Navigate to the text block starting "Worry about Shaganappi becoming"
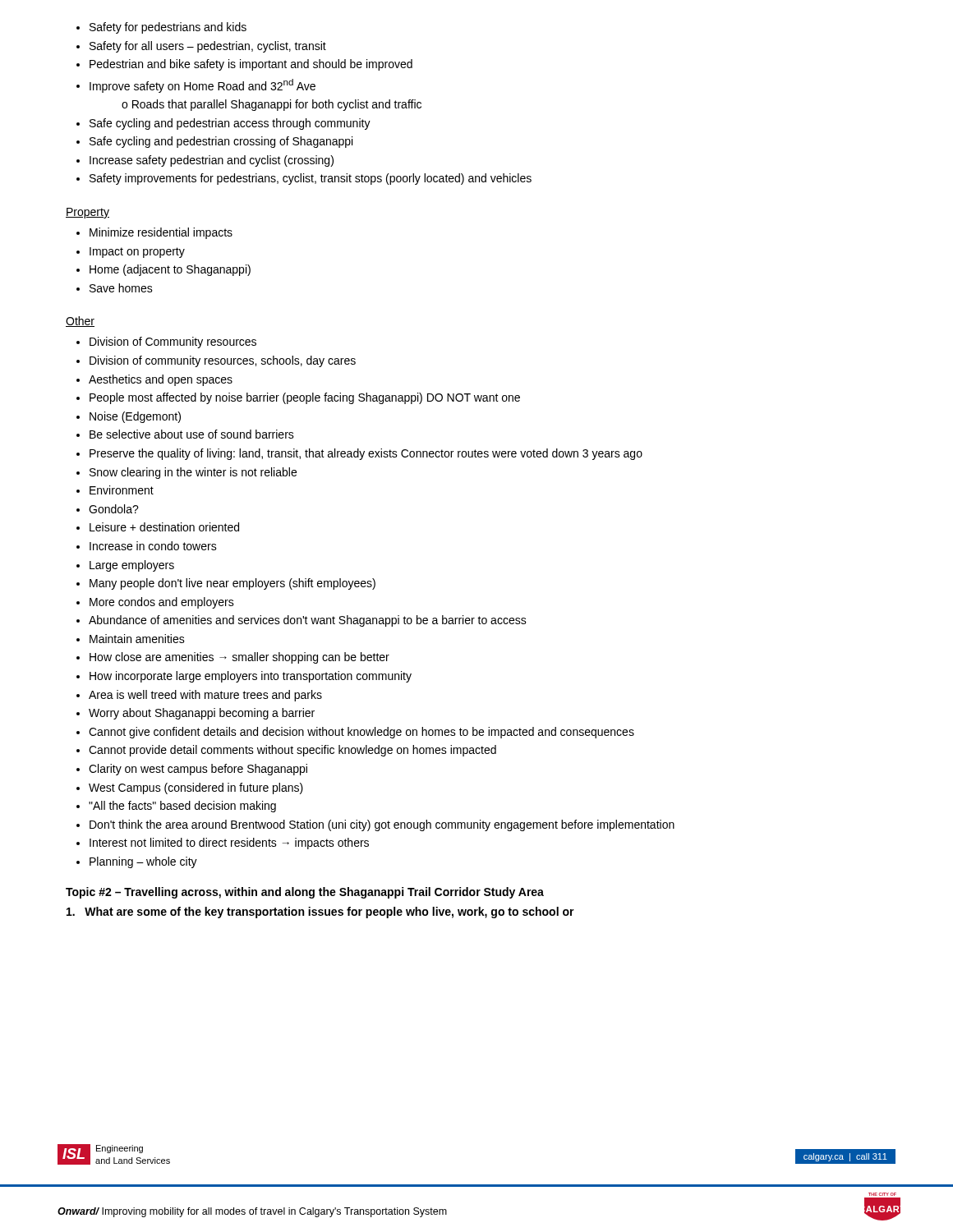 click(202, 714)
